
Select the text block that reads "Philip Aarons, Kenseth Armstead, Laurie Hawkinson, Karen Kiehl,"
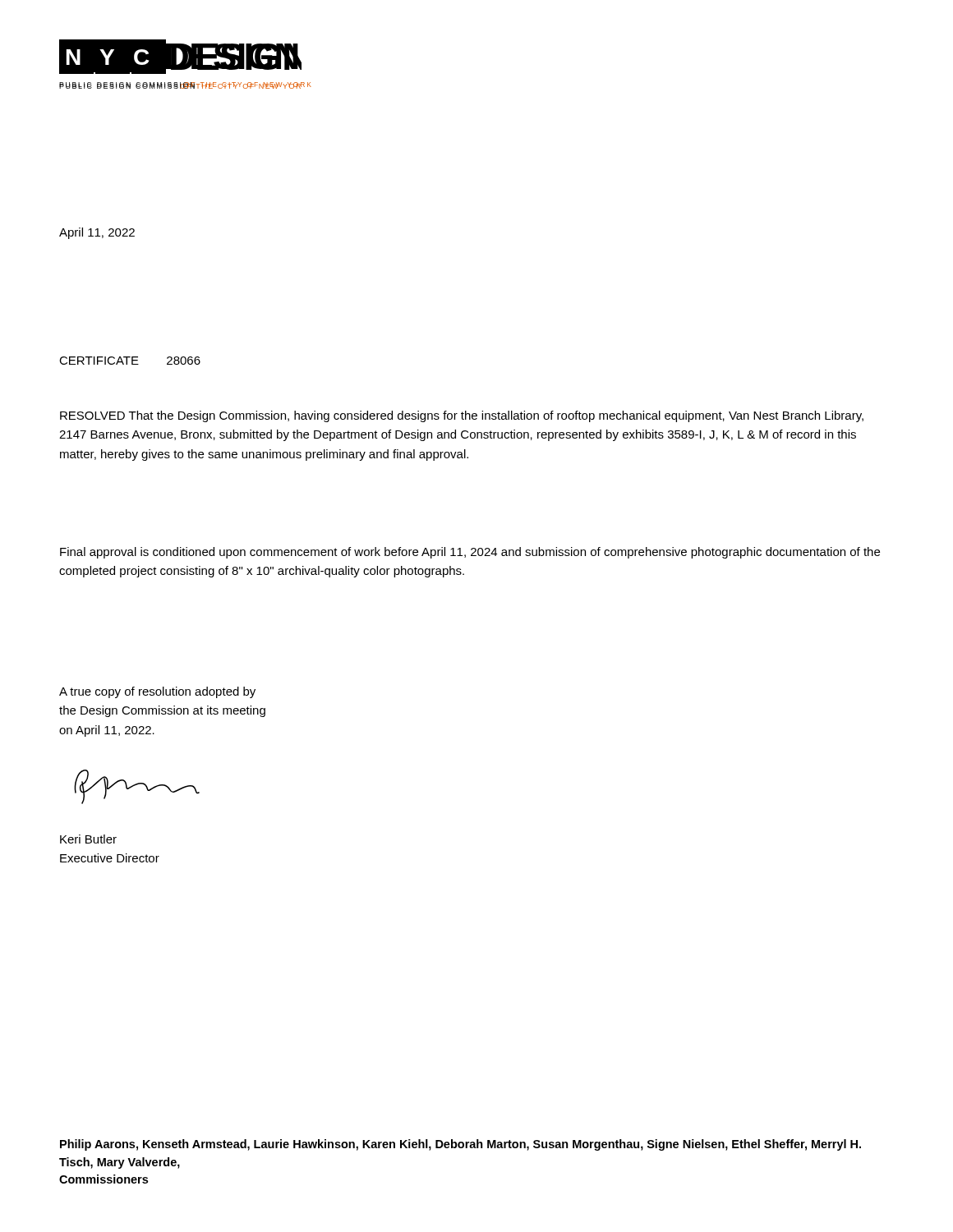(x=460, y=1145)
